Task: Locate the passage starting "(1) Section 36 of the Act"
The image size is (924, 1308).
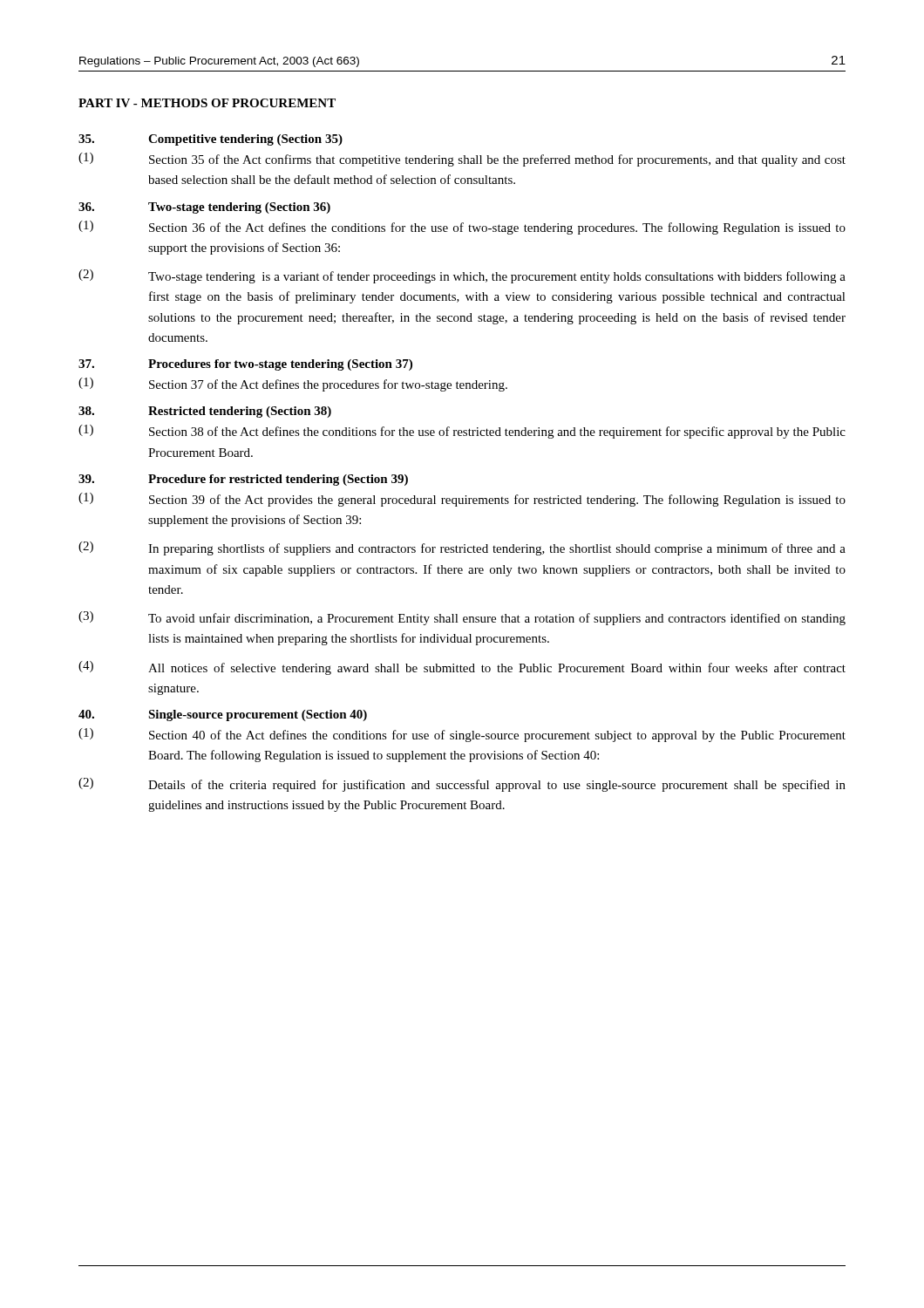Action: coord(462,238)
